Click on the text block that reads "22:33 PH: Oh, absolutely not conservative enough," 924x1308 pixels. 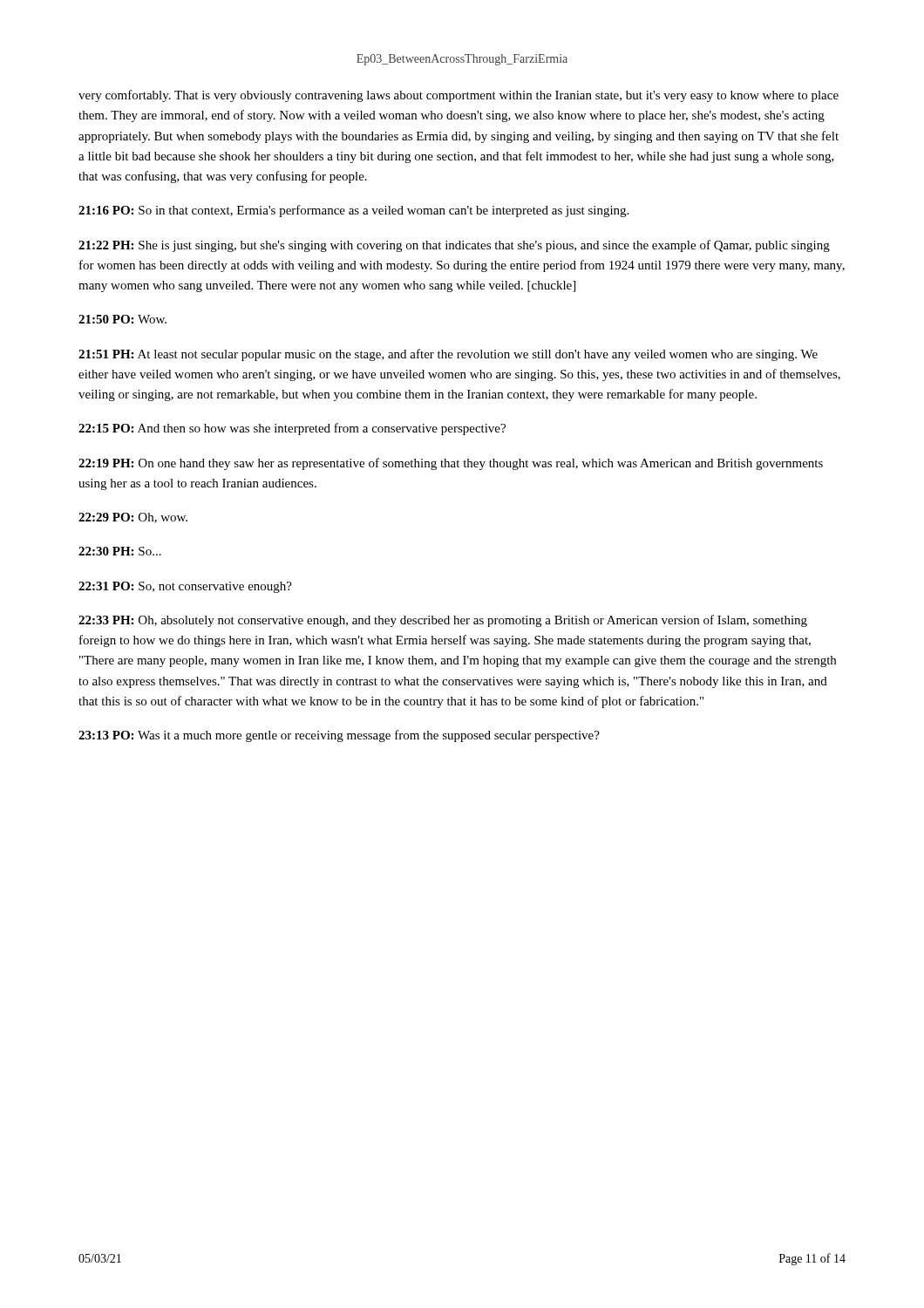[458, 660]
